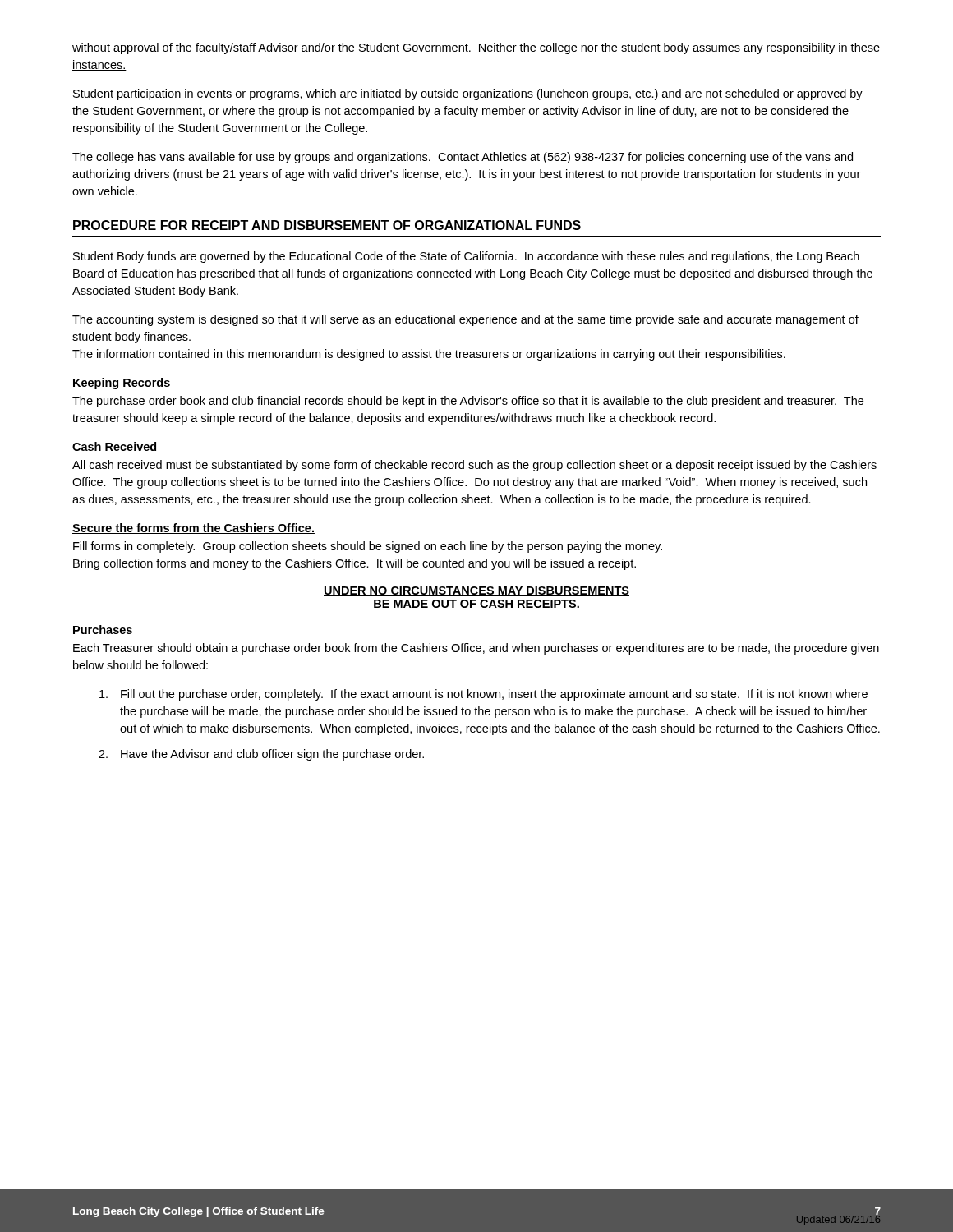This screenshot has width=953, height=1232.
Task: Where is the passage that starts "UNDER NO CIRCUMSTANCES"?
Action: pos(476,597)
